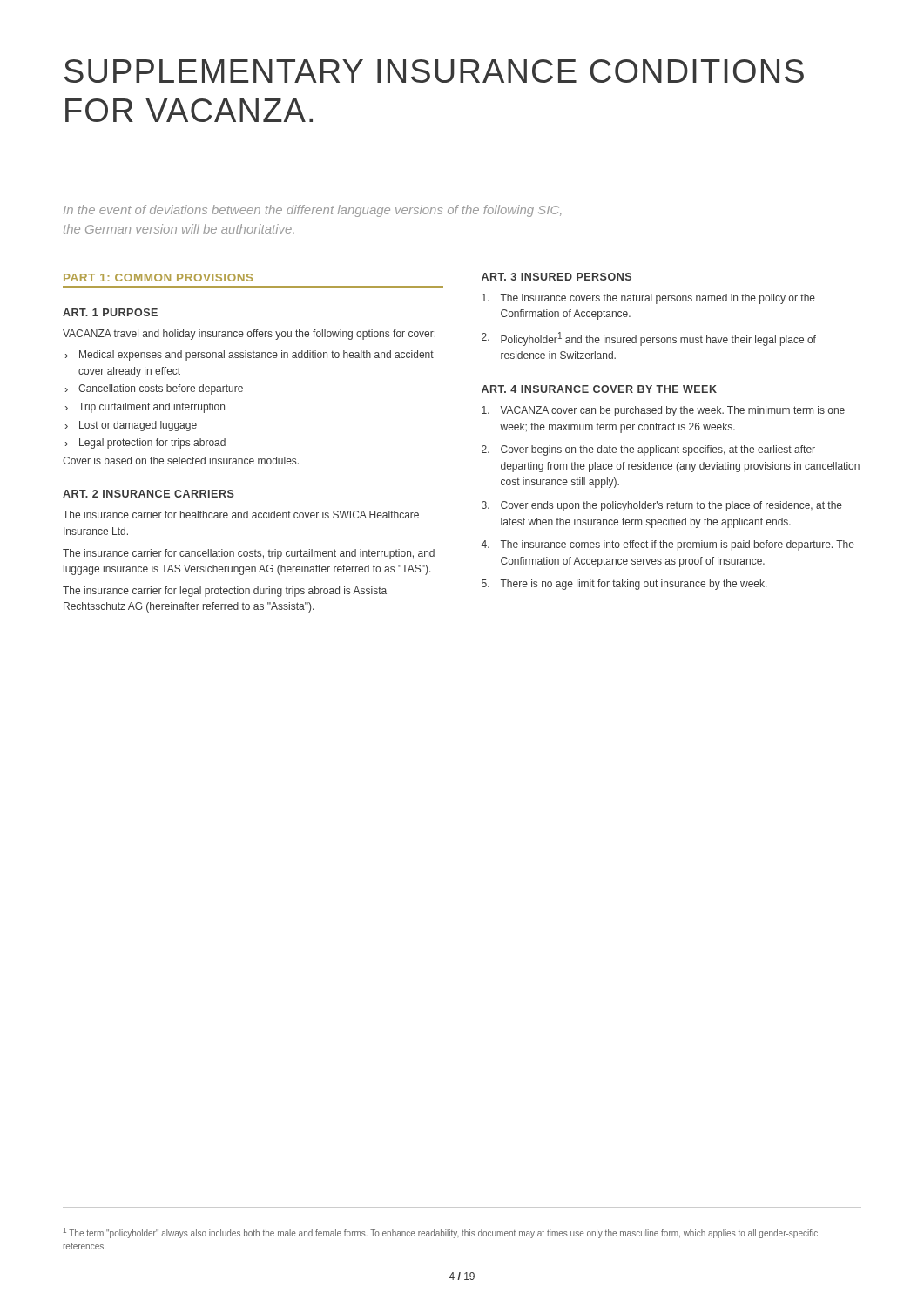Select the list item that says "The insurance covers the"
The height and width of the screenshot is (1307, 924).
click(x=648, y=305)
